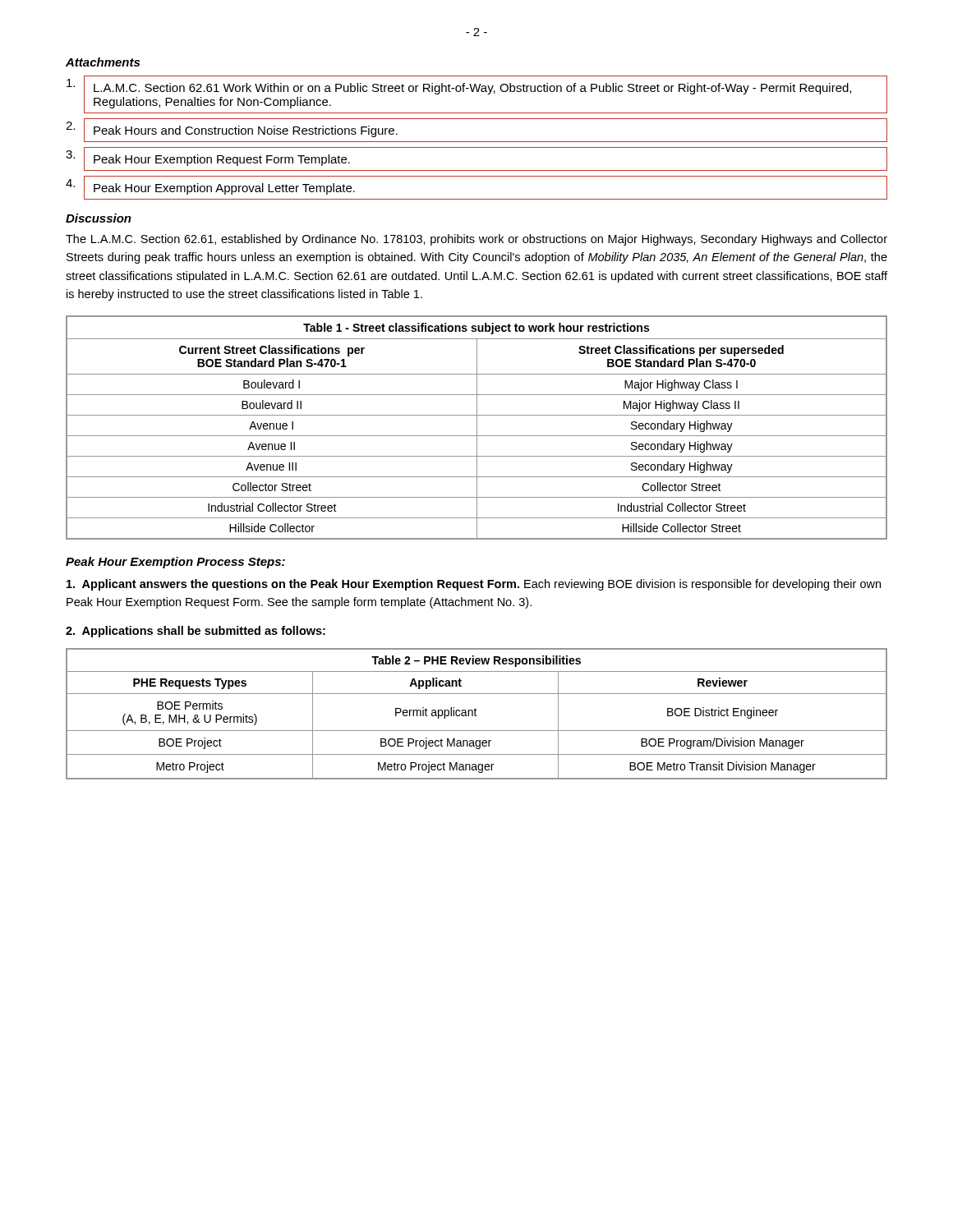Where is the passage that starts "3. Peak Hour Exemption Request"?
The image size is (953, 1232).
click(x=476, y=159)
